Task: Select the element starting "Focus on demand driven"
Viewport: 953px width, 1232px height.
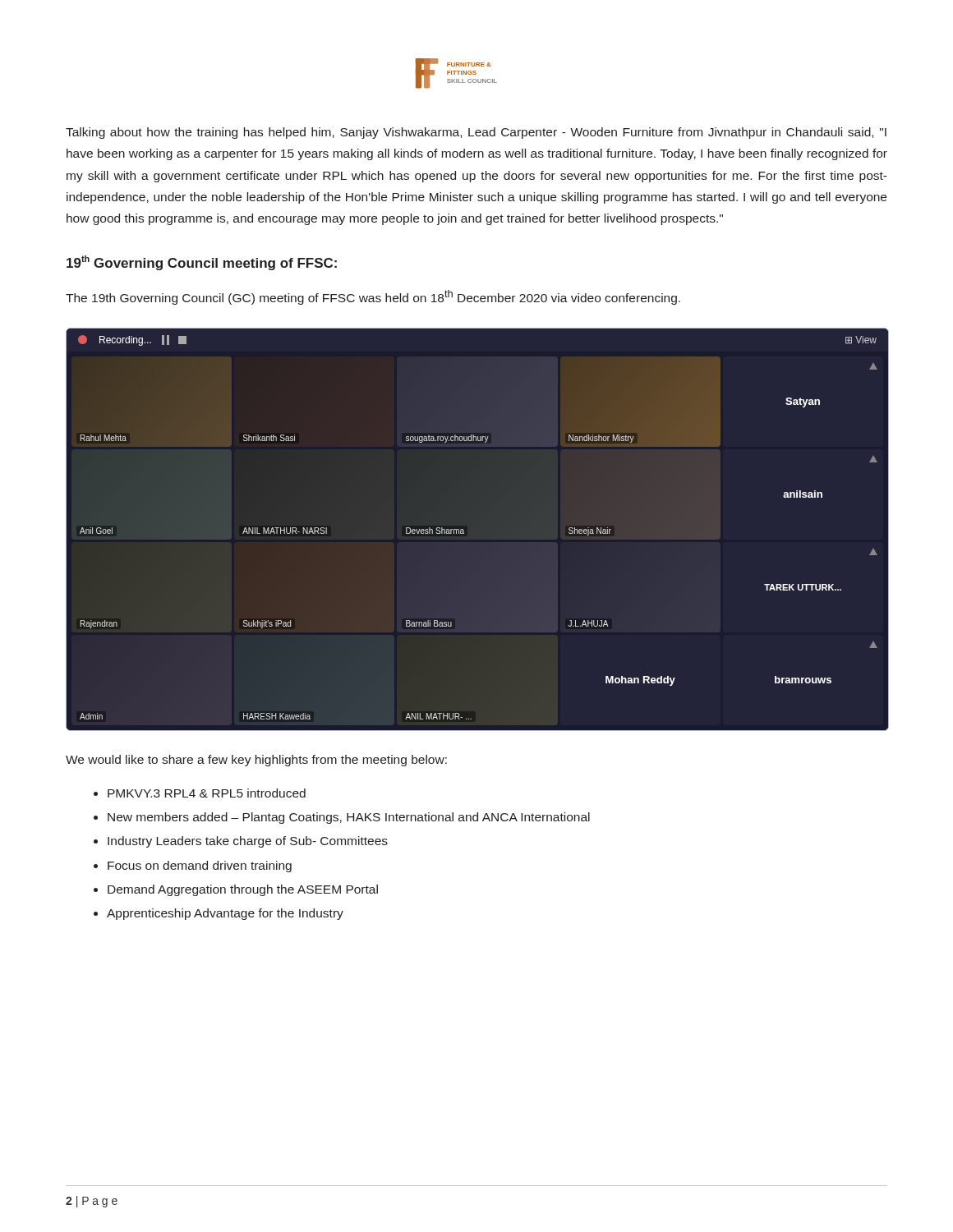Action: point(200,865)
